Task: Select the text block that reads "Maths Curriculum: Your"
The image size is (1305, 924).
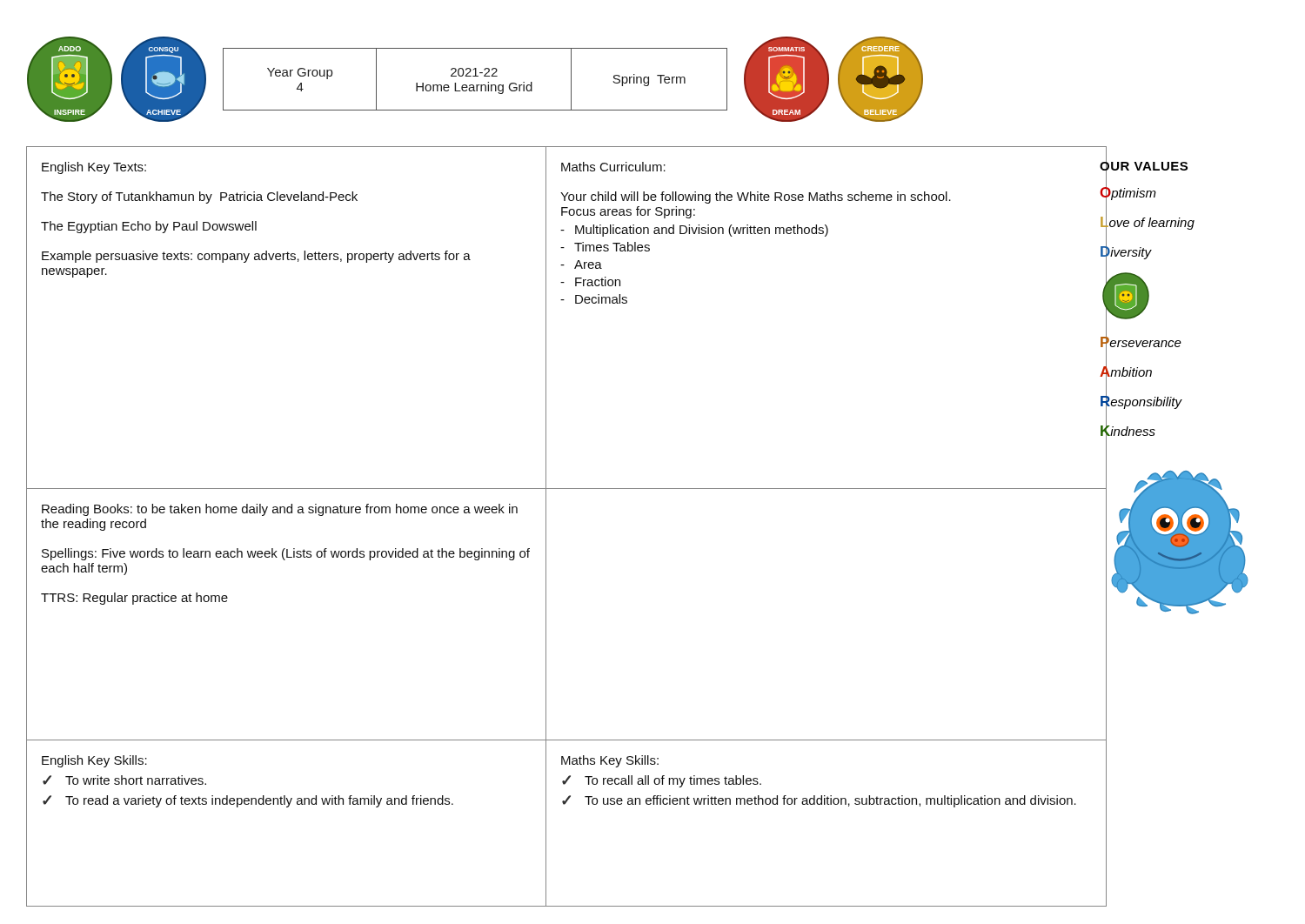Action: coord(826,233)
